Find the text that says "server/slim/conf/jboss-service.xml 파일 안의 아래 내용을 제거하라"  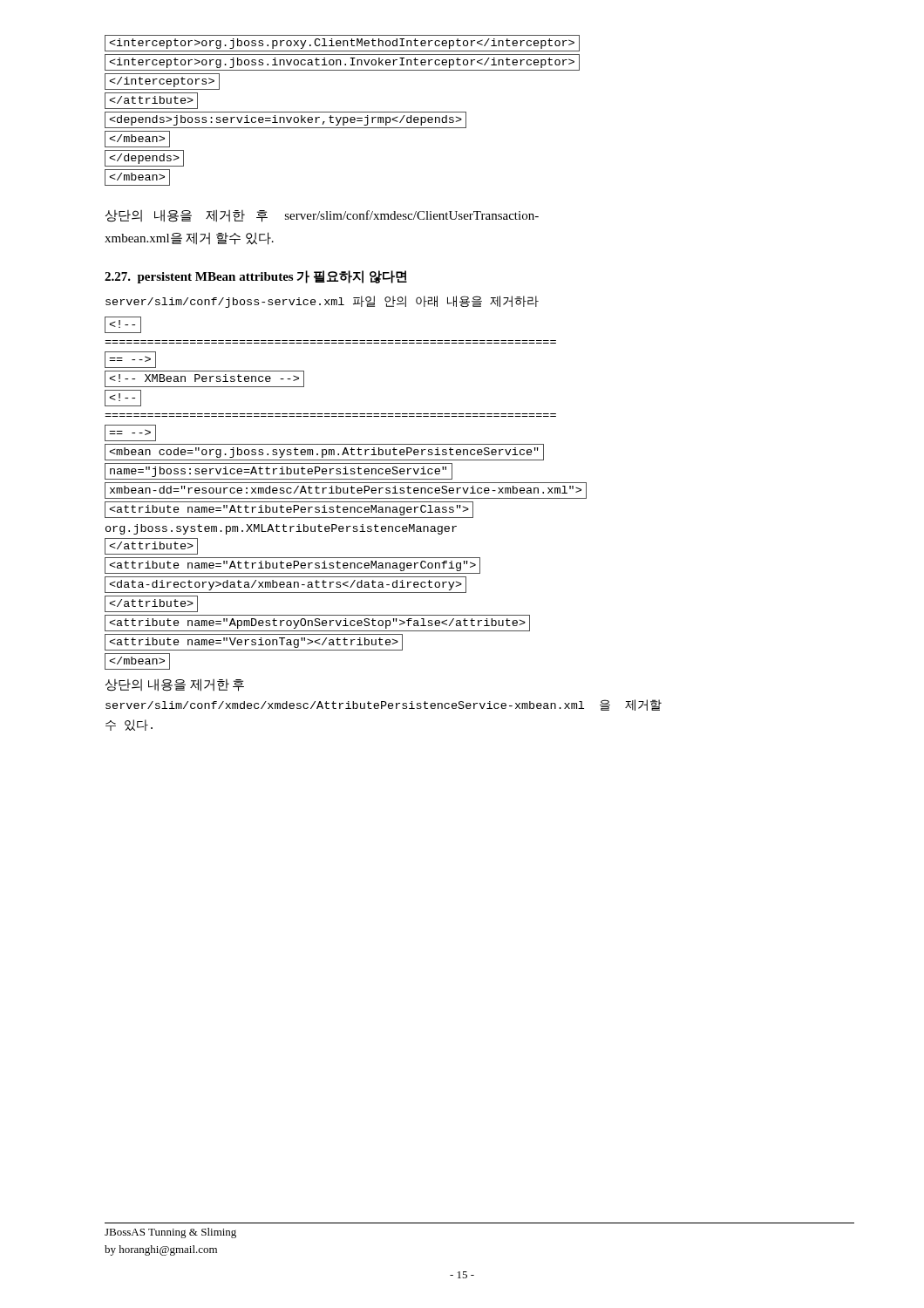(x=322, y=302)
